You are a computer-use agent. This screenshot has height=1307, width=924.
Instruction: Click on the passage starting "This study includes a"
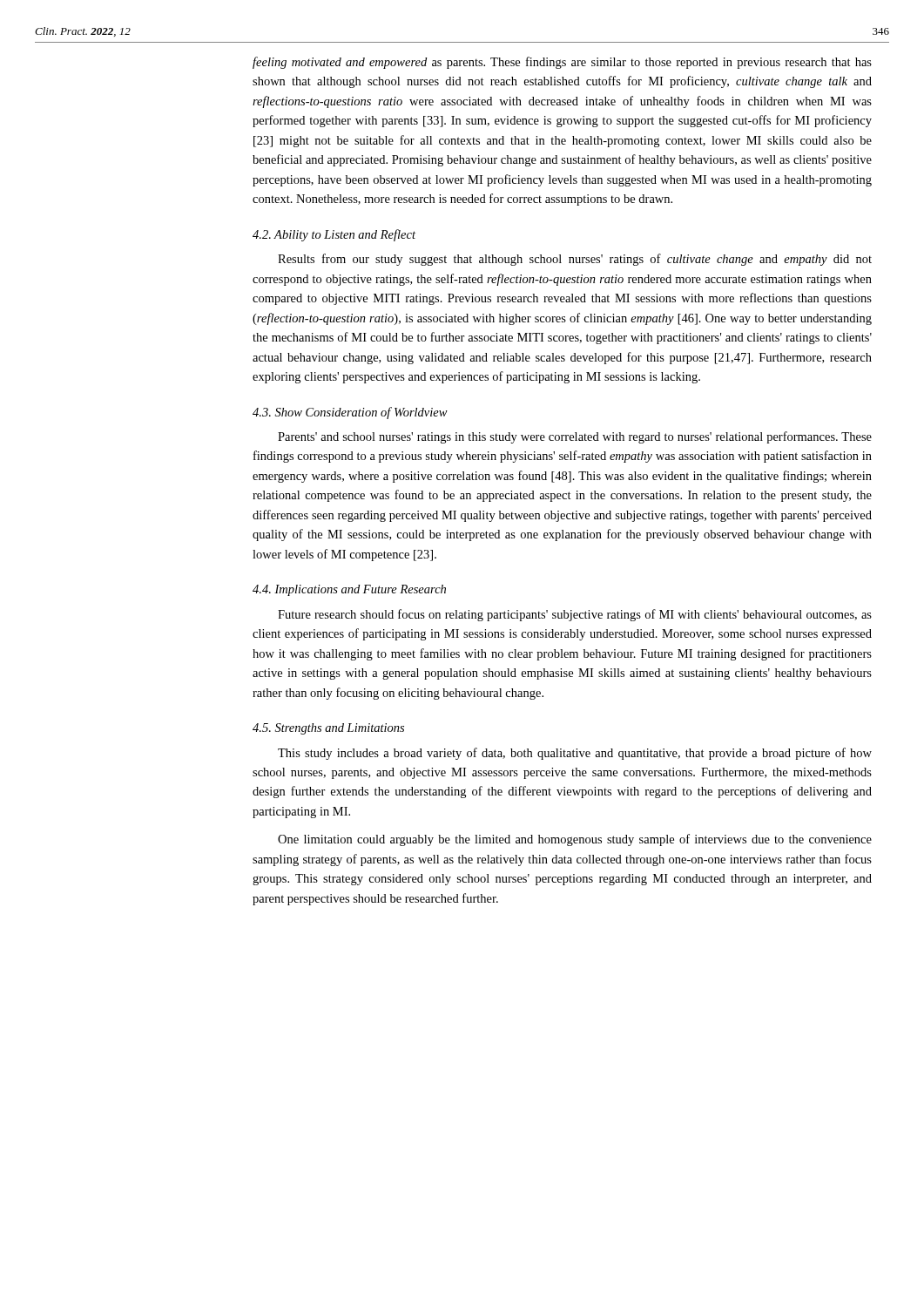point(562,782)
